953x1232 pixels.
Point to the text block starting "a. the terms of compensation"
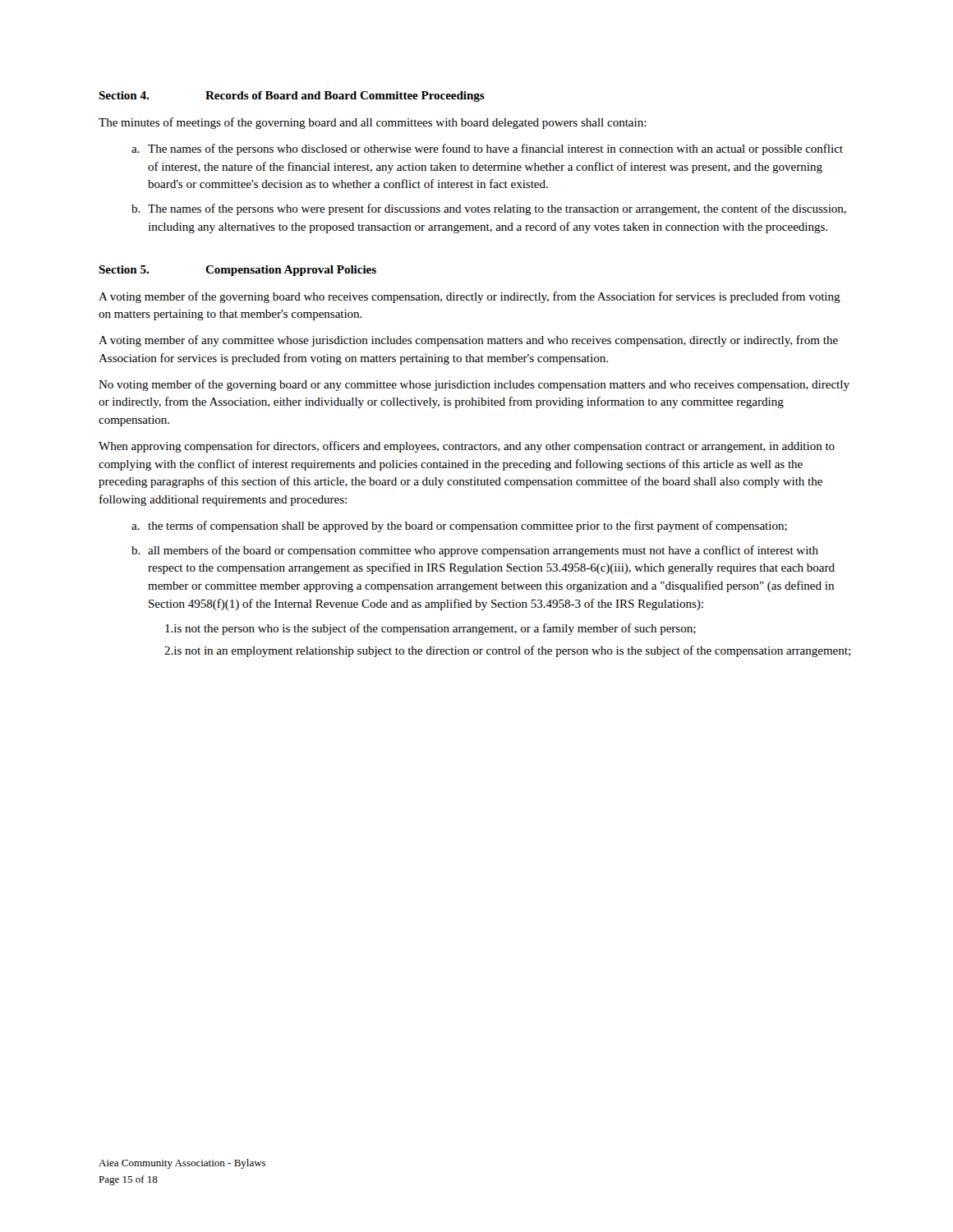point(476,526)
